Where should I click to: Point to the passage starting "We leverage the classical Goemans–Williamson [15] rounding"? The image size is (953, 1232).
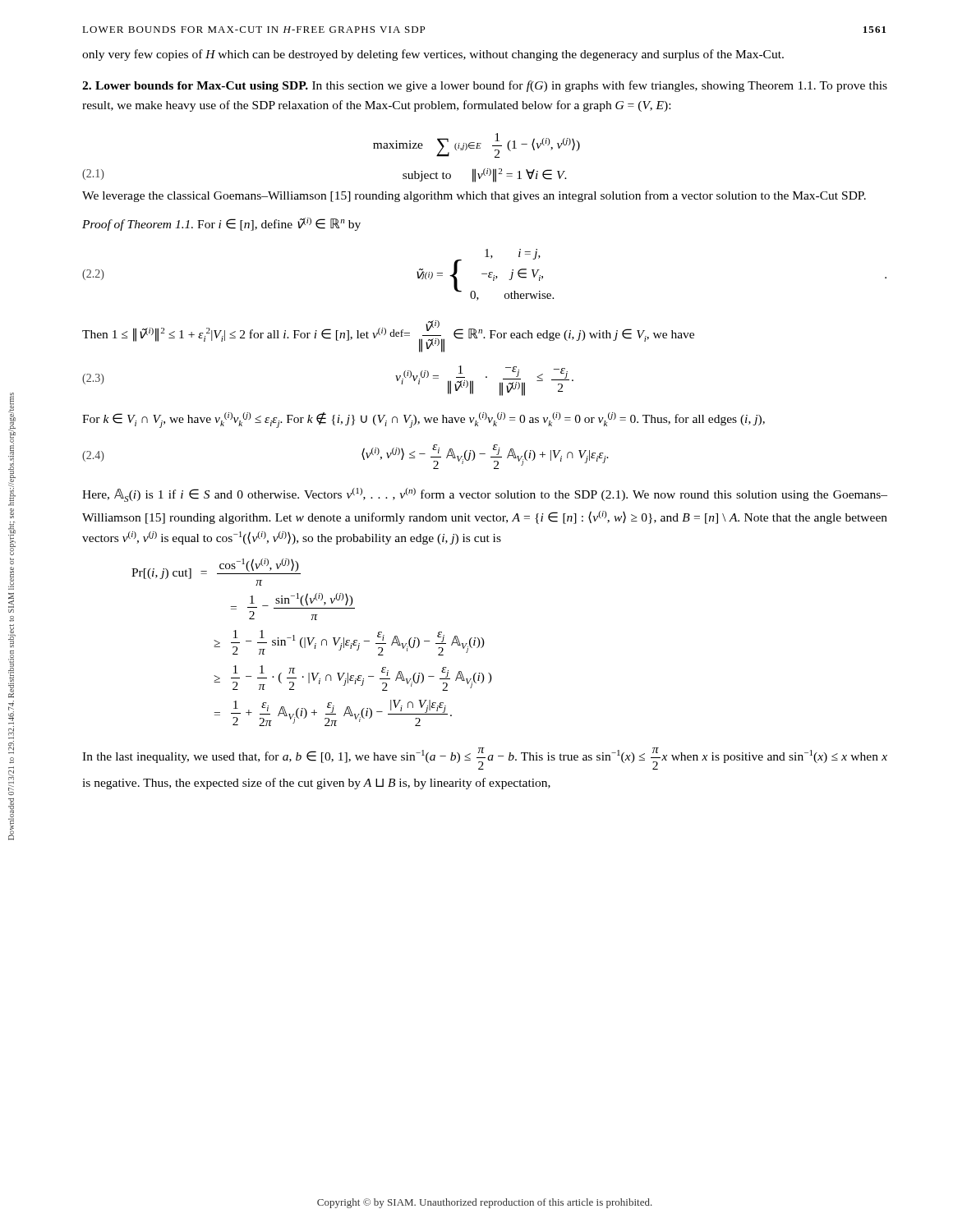485,196
